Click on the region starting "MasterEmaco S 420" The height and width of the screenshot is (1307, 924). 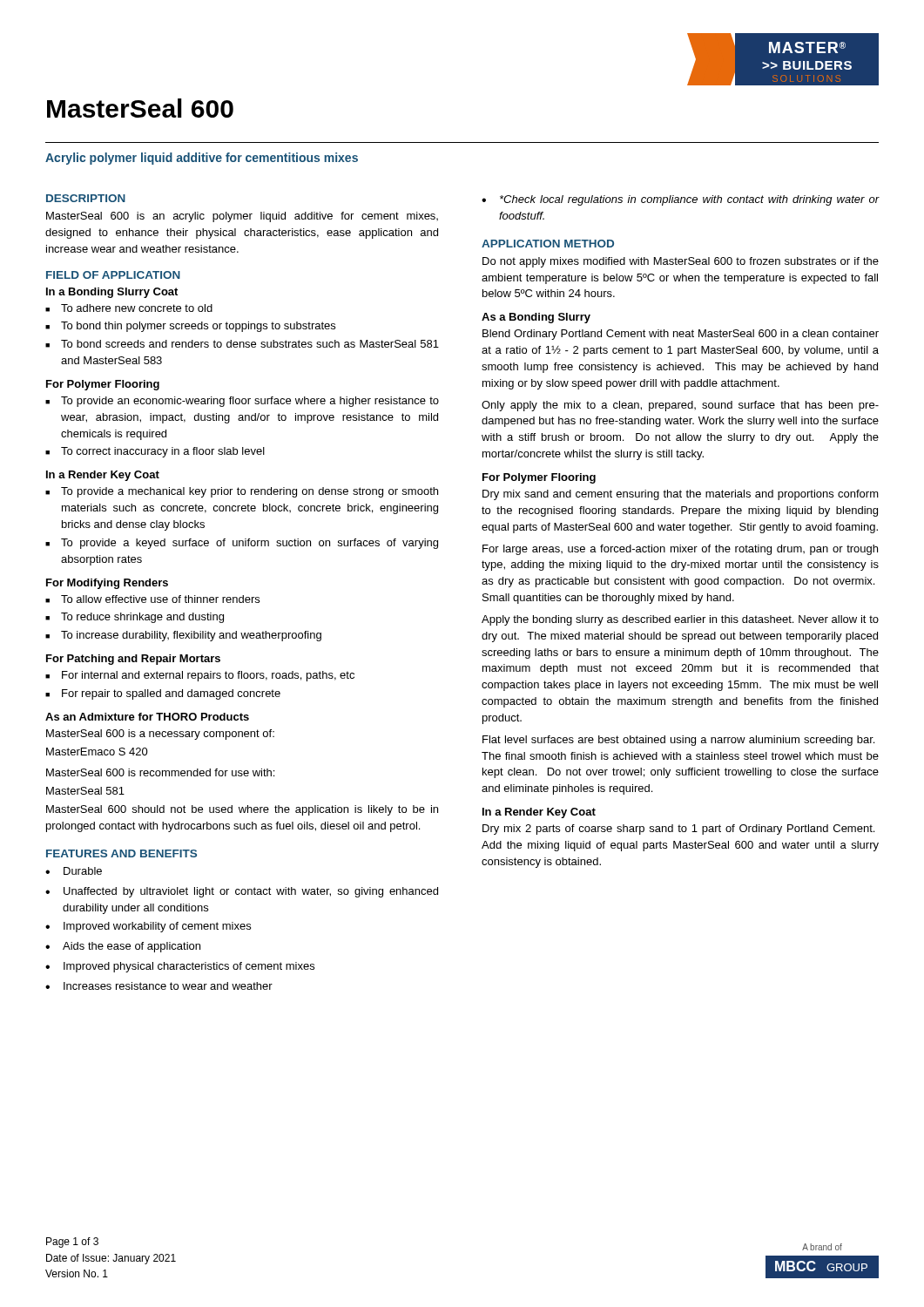point(97,751)
